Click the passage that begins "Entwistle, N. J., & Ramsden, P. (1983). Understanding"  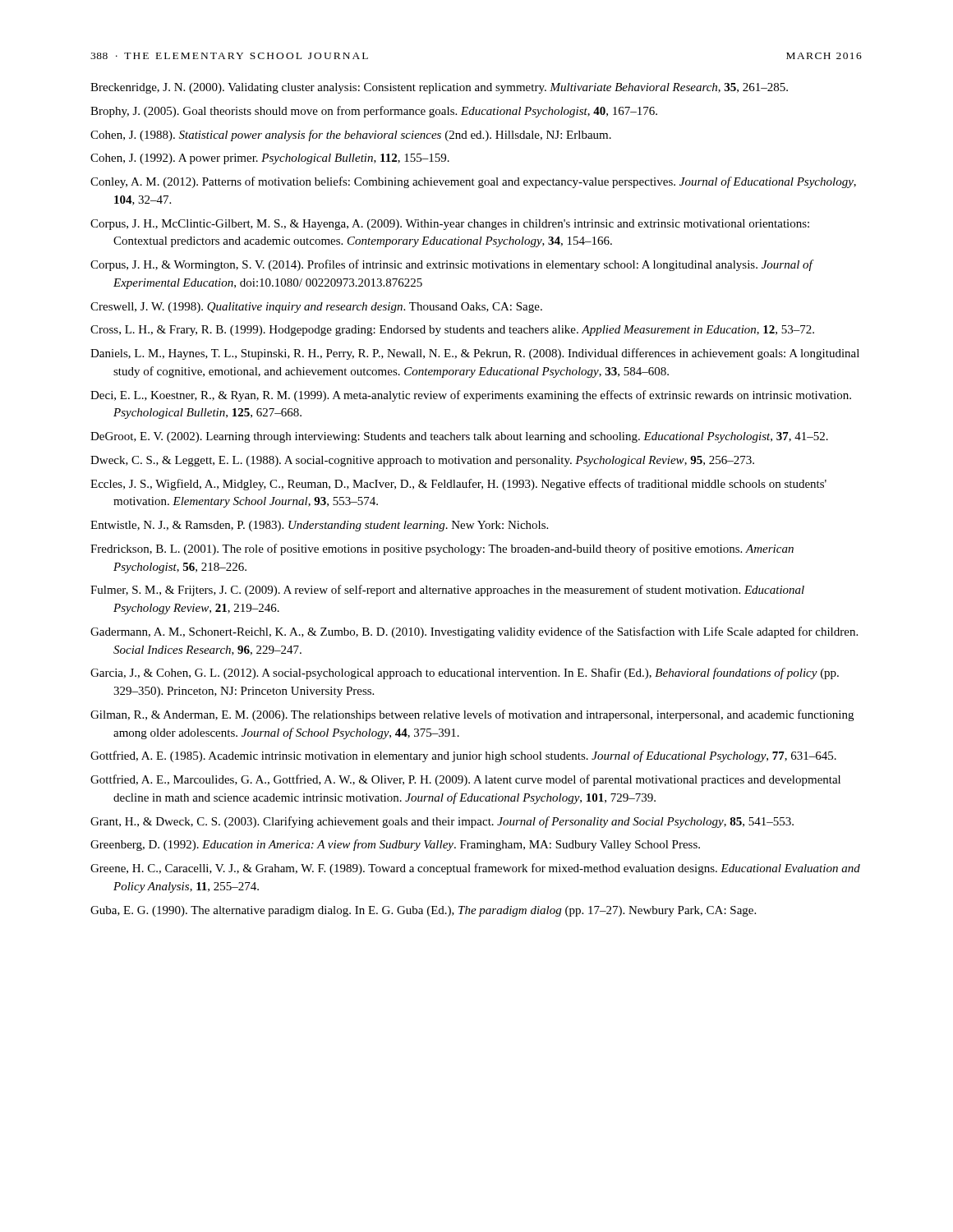click(331, 525)
